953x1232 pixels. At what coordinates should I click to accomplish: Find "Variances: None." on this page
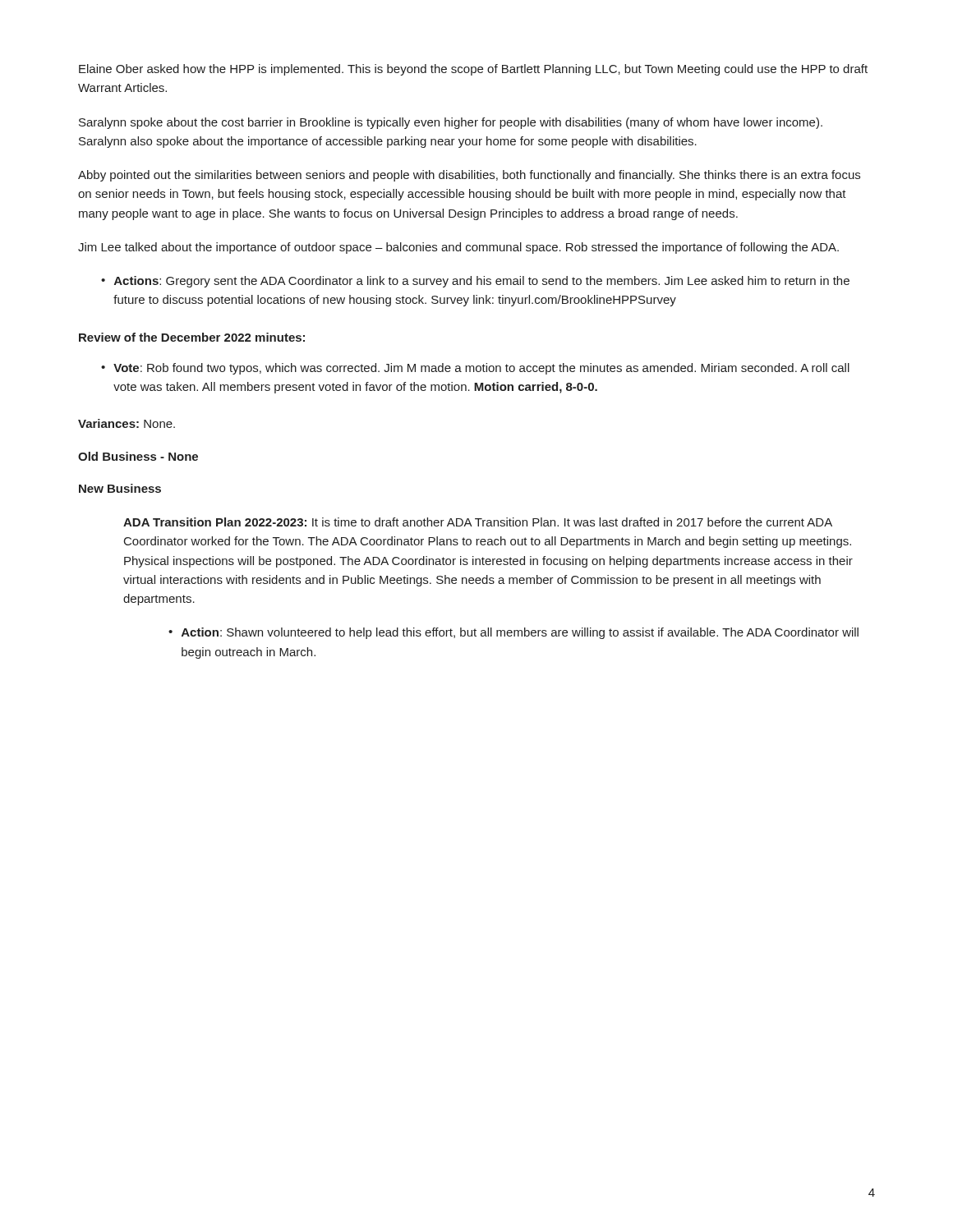(127, 424)
